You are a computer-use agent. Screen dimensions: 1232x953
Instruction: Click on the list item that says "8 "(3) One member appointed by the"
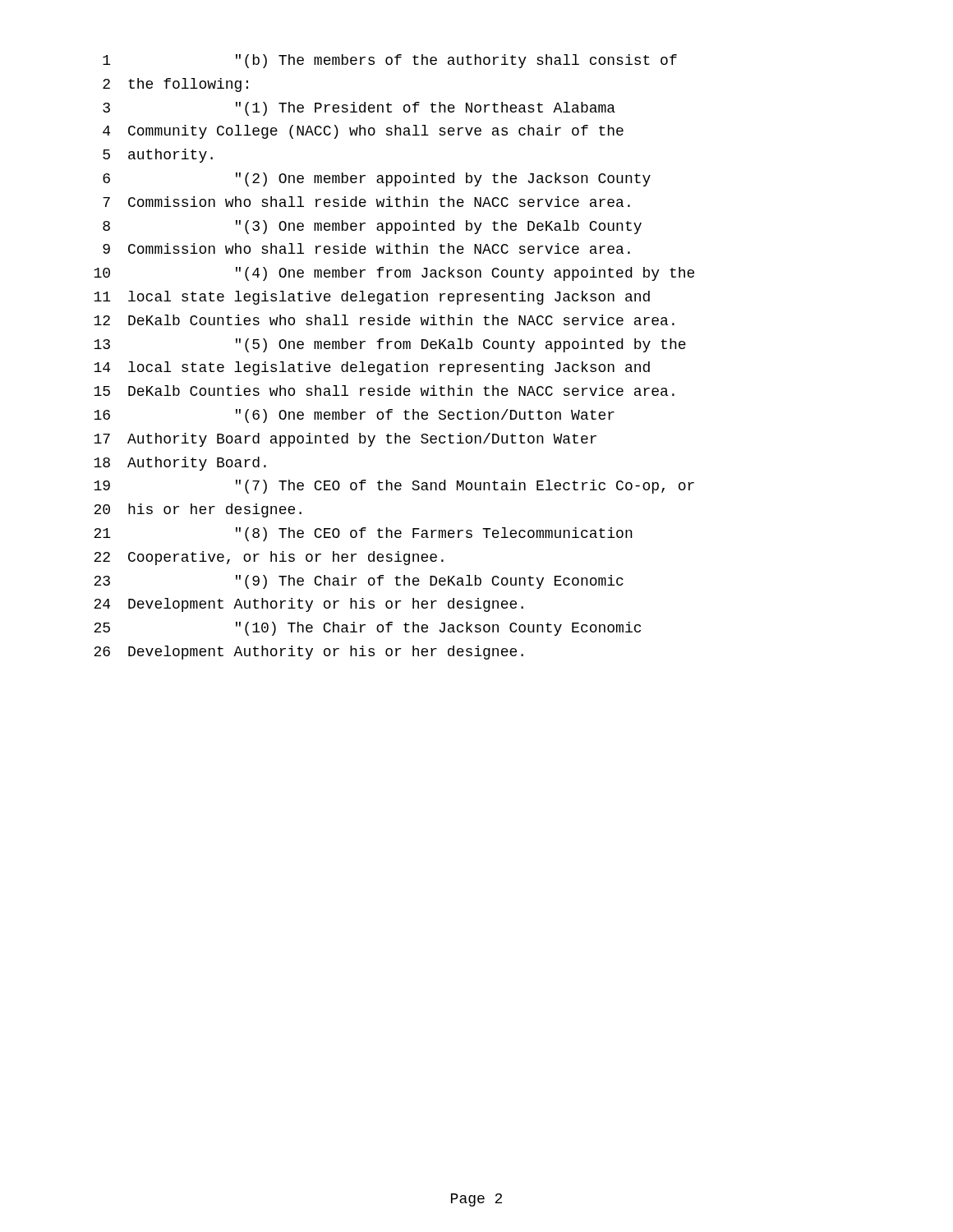[x=476, y=239]
